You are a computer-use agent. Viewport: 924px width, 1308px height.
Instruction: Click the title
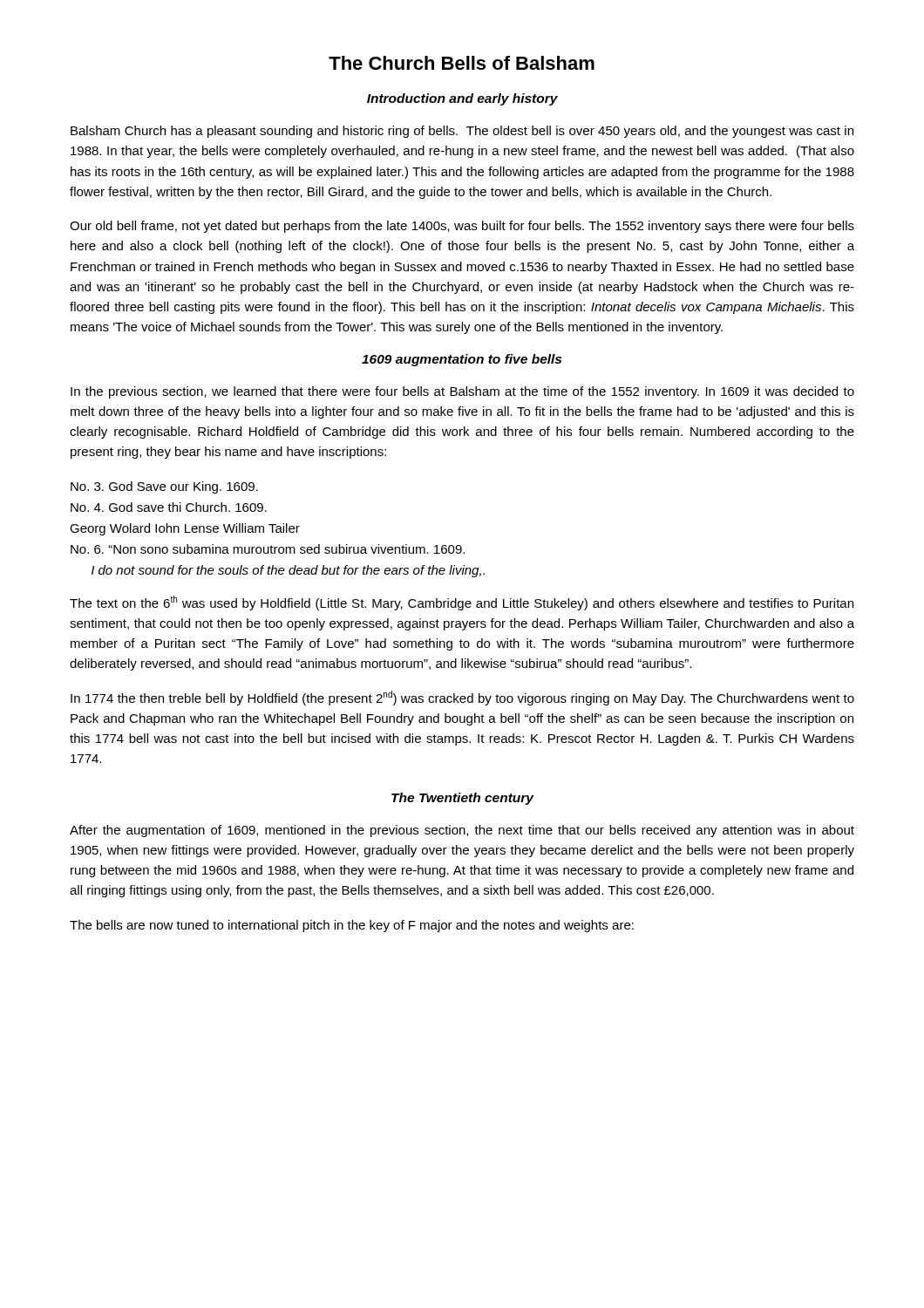[x=462, y=63]
